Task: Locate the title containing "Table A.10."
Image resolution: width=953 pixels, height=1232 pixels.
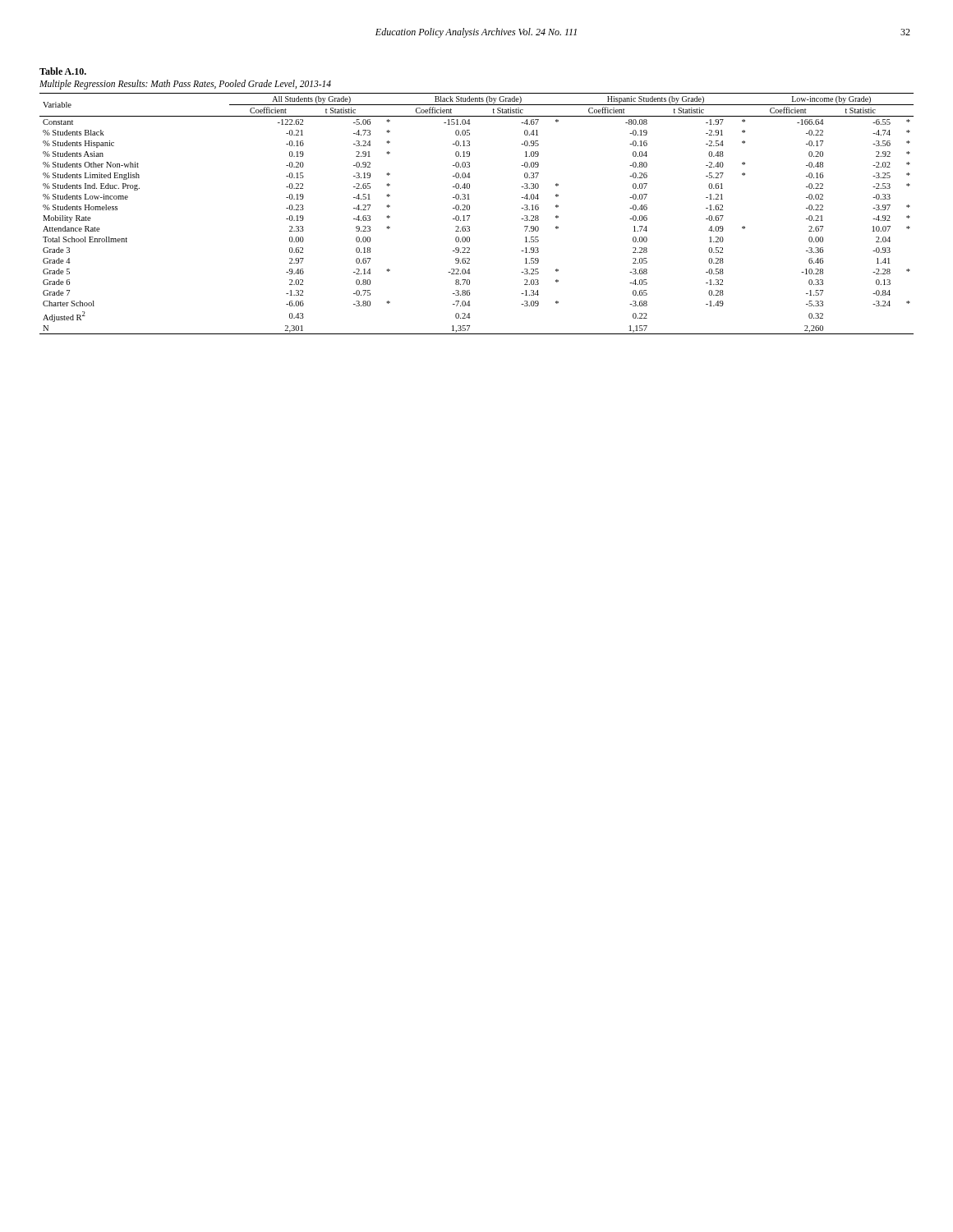Action: pos(63,71)
